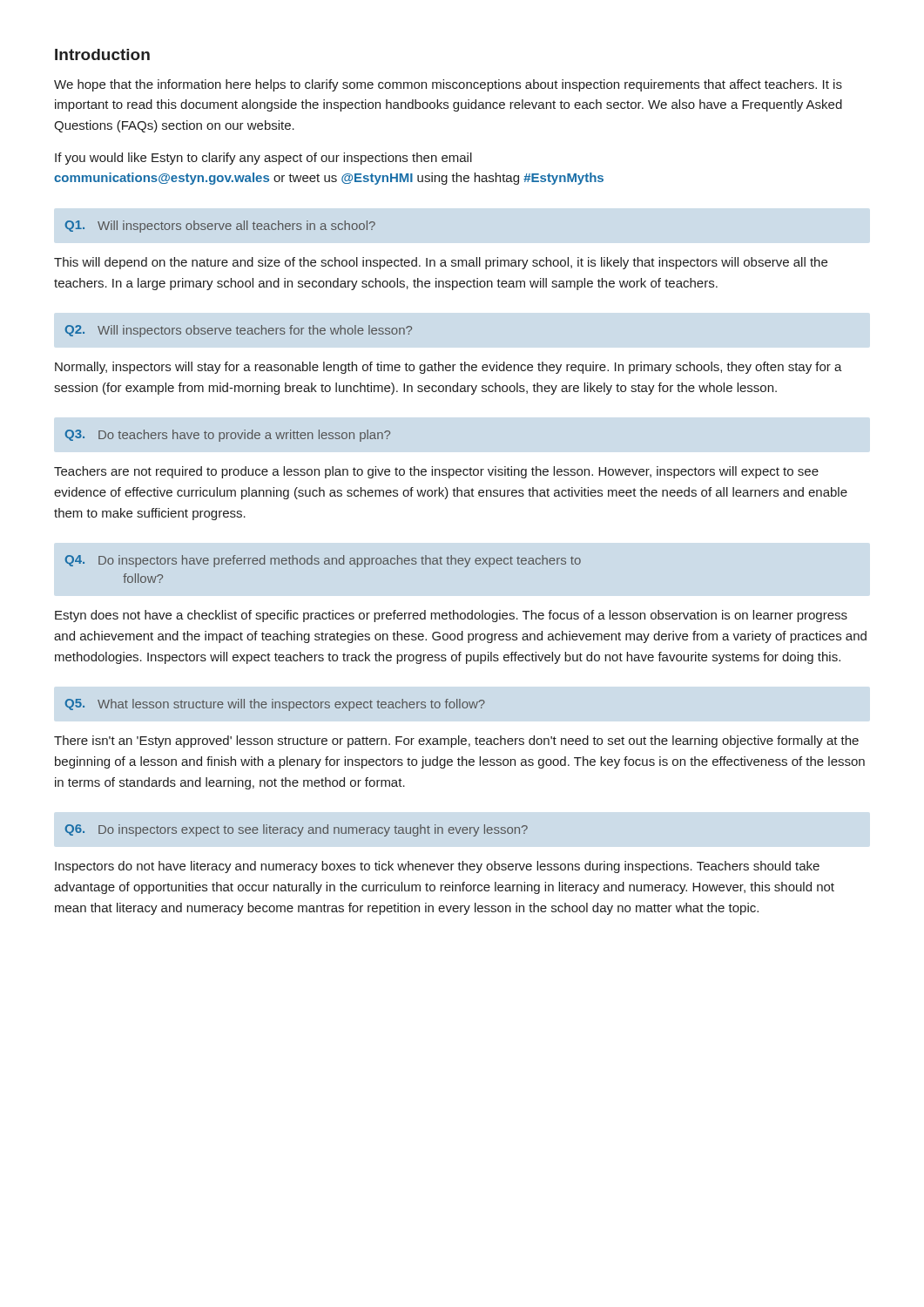The width and height of the screenshot is (924, 1307).
Task: Point to the text block starting "Normally, inspectors will"
Action: click(448, 377)
